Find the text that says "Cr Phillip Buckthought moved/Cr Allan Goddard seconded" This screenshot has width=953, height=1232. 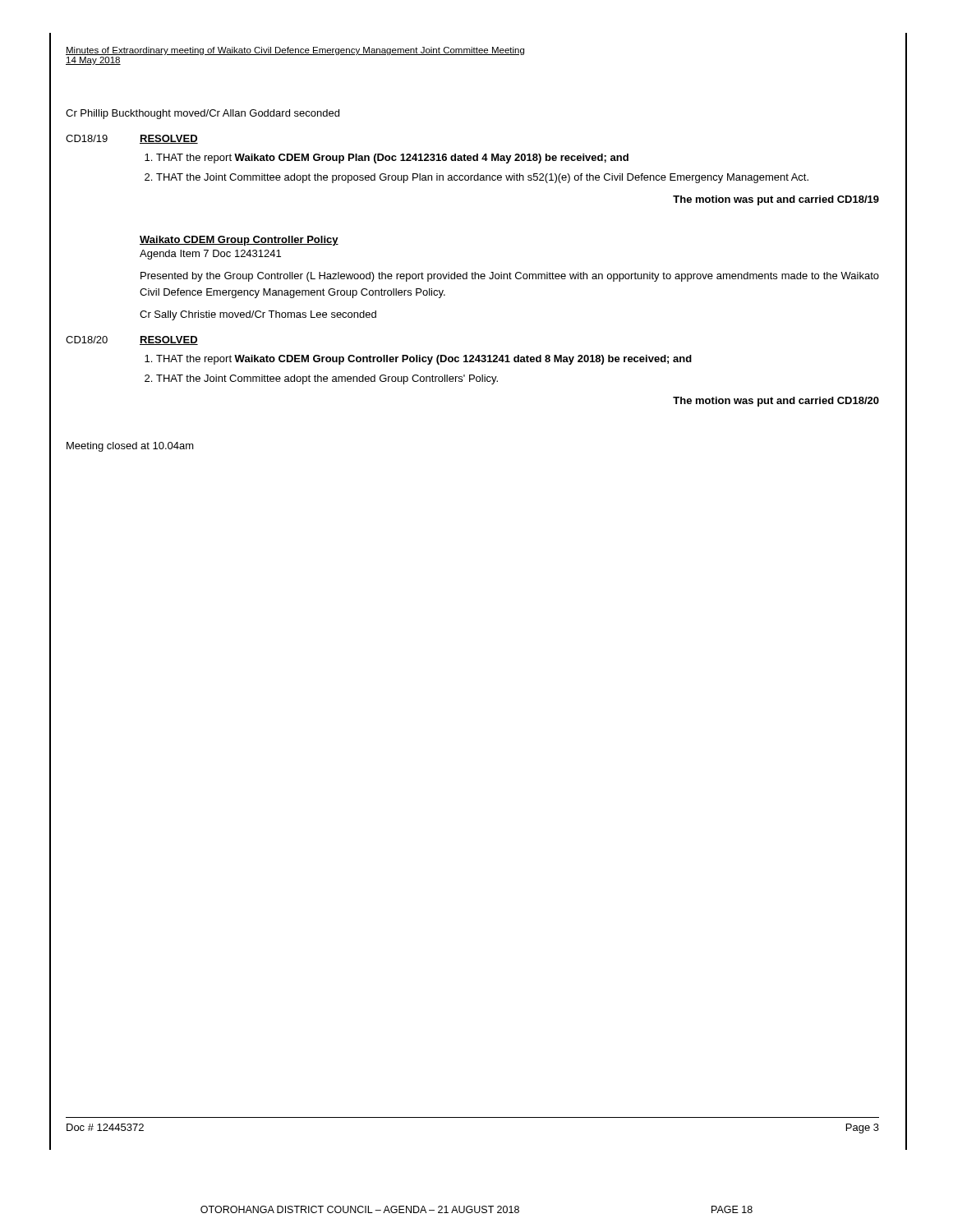click(203, 113)
